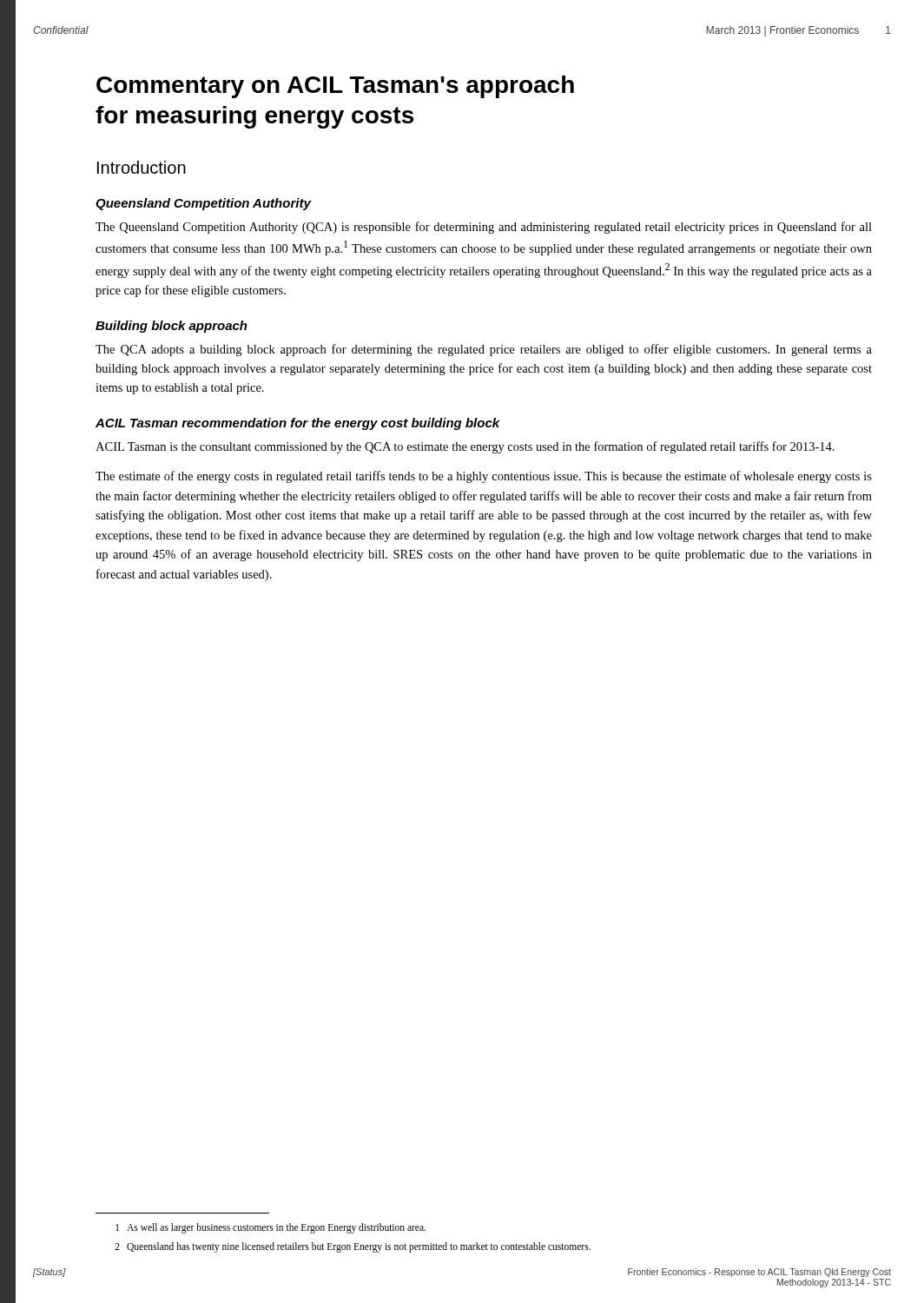Locate the footnote that reads "2 Queensland has twenty nine"

[x=343, y=1247]
